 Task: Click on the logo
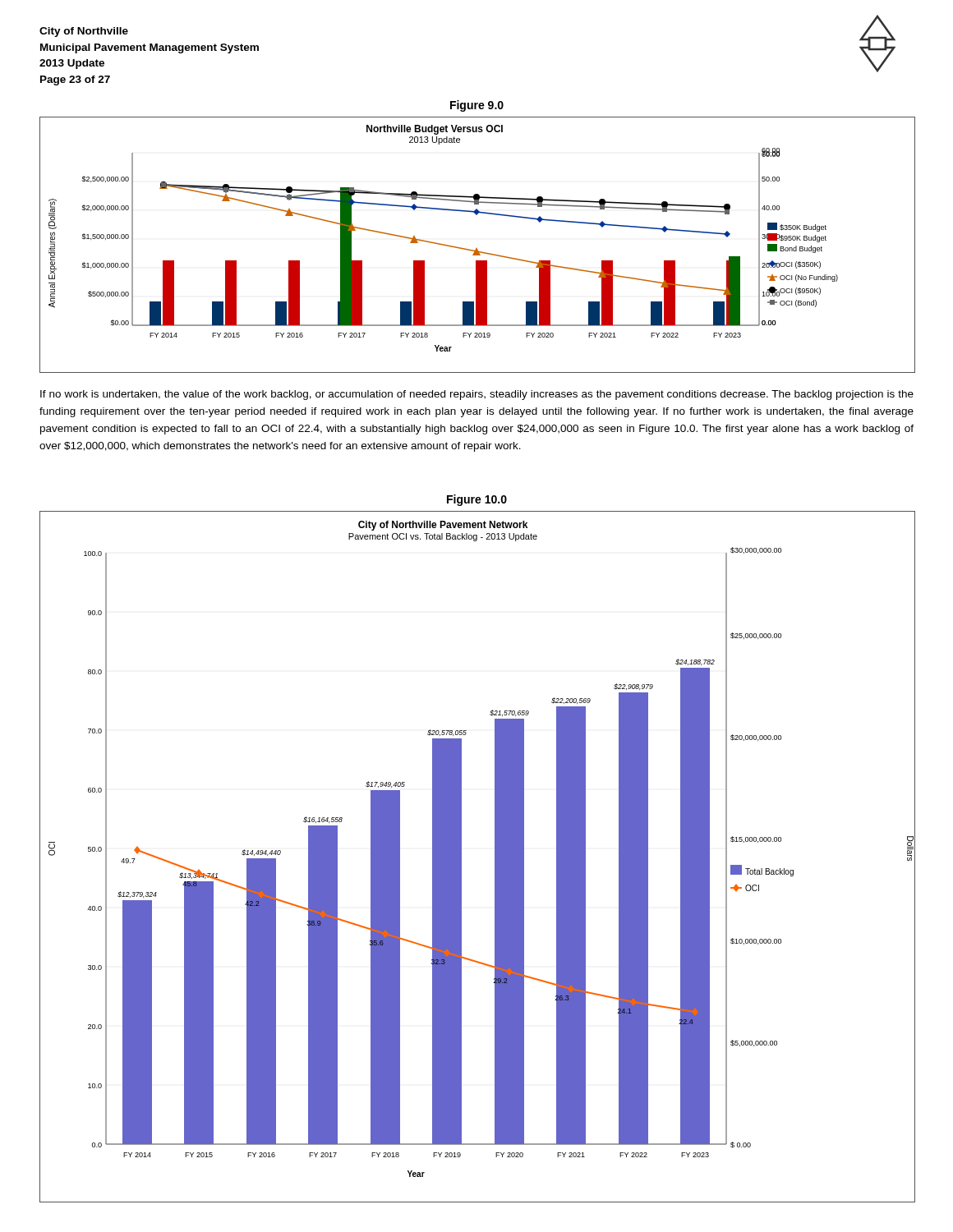point(877,44)
